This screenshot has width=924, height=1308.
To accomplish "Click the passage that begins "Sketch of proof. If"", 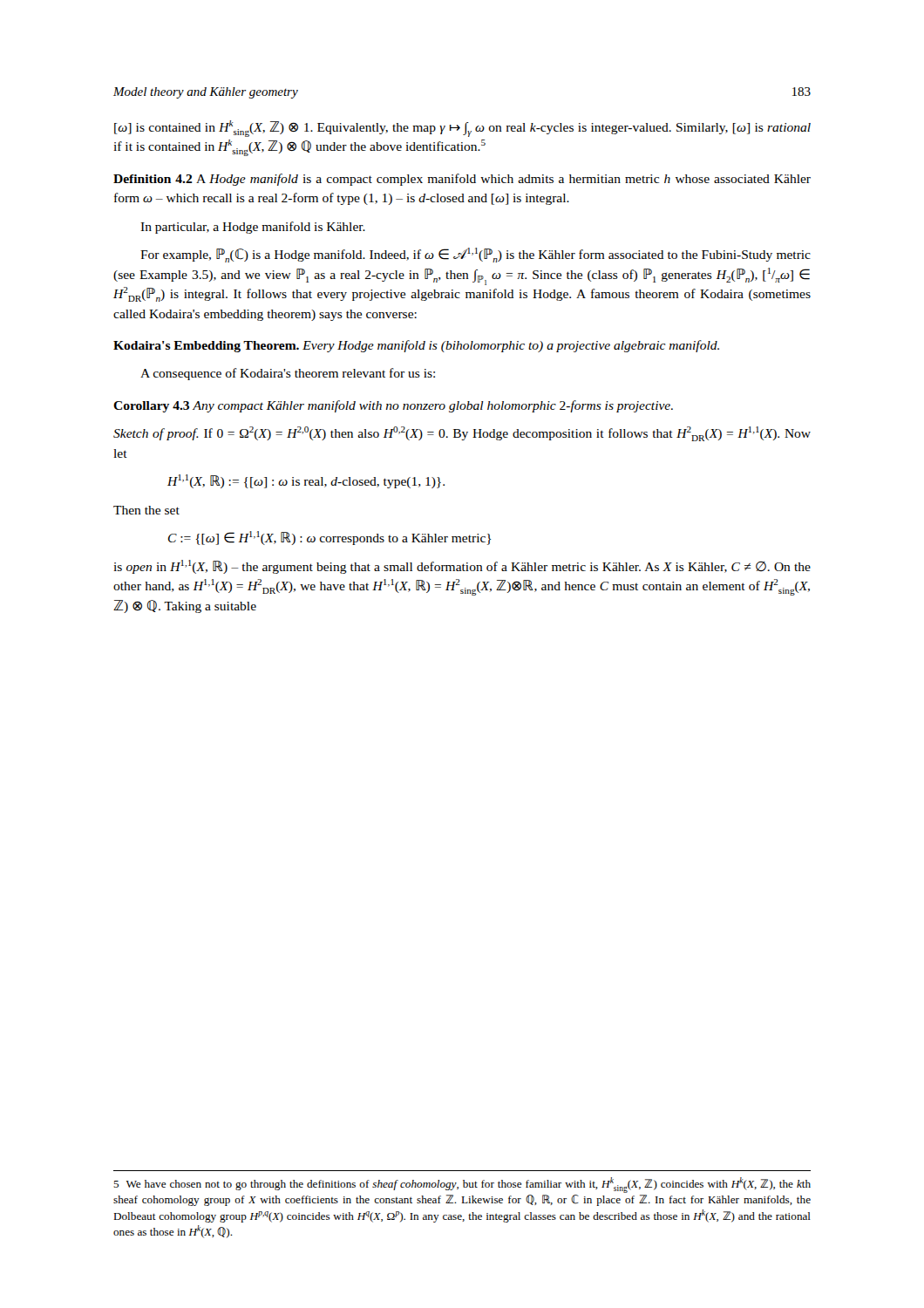I will tap(462, 444).
